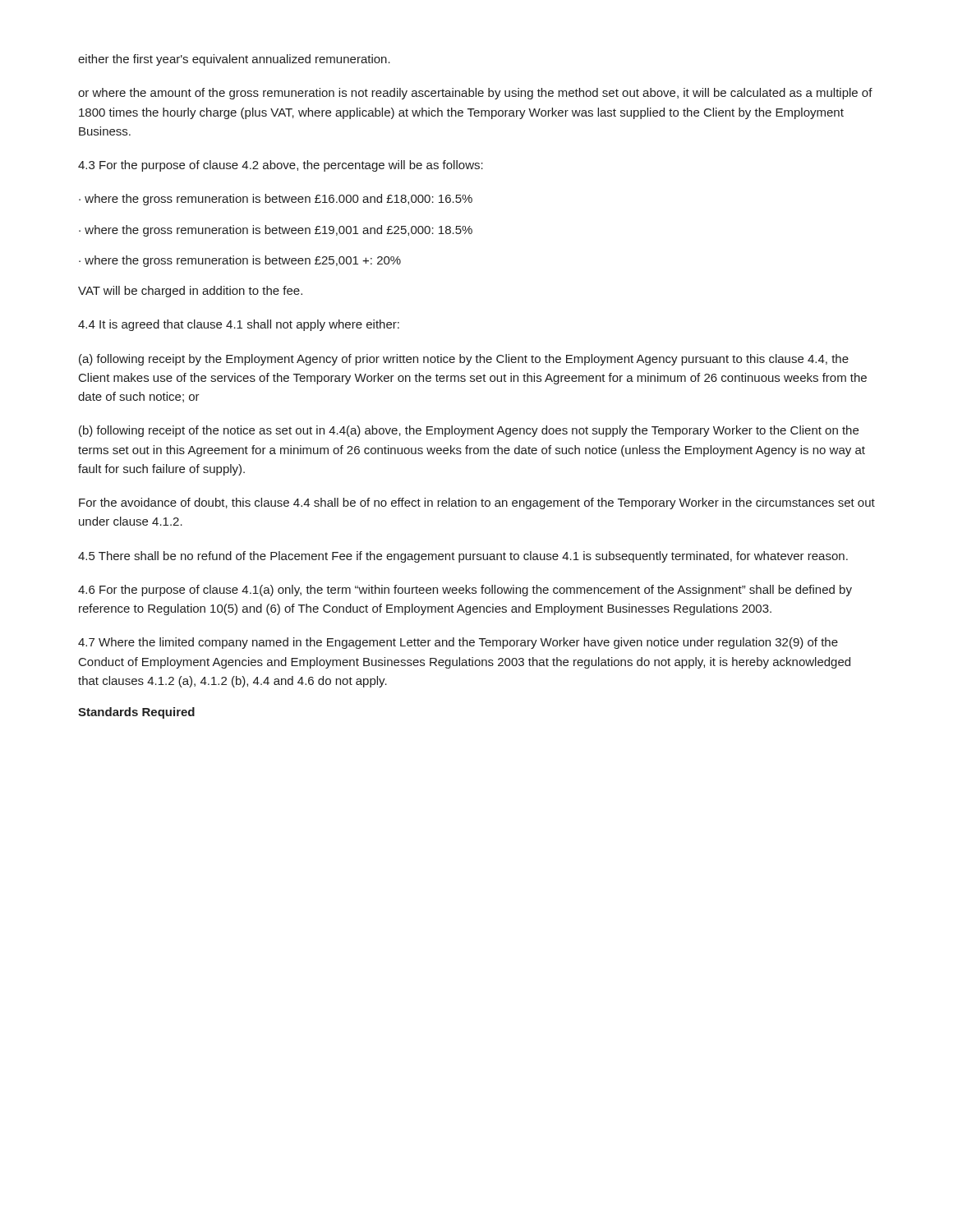Image resolution: width=953 pixels, height=1232 pixels.
Task: Locate the block of text that opens with "4 It is agreed that clause 4.1"
Action: click(x=239, y=324)
